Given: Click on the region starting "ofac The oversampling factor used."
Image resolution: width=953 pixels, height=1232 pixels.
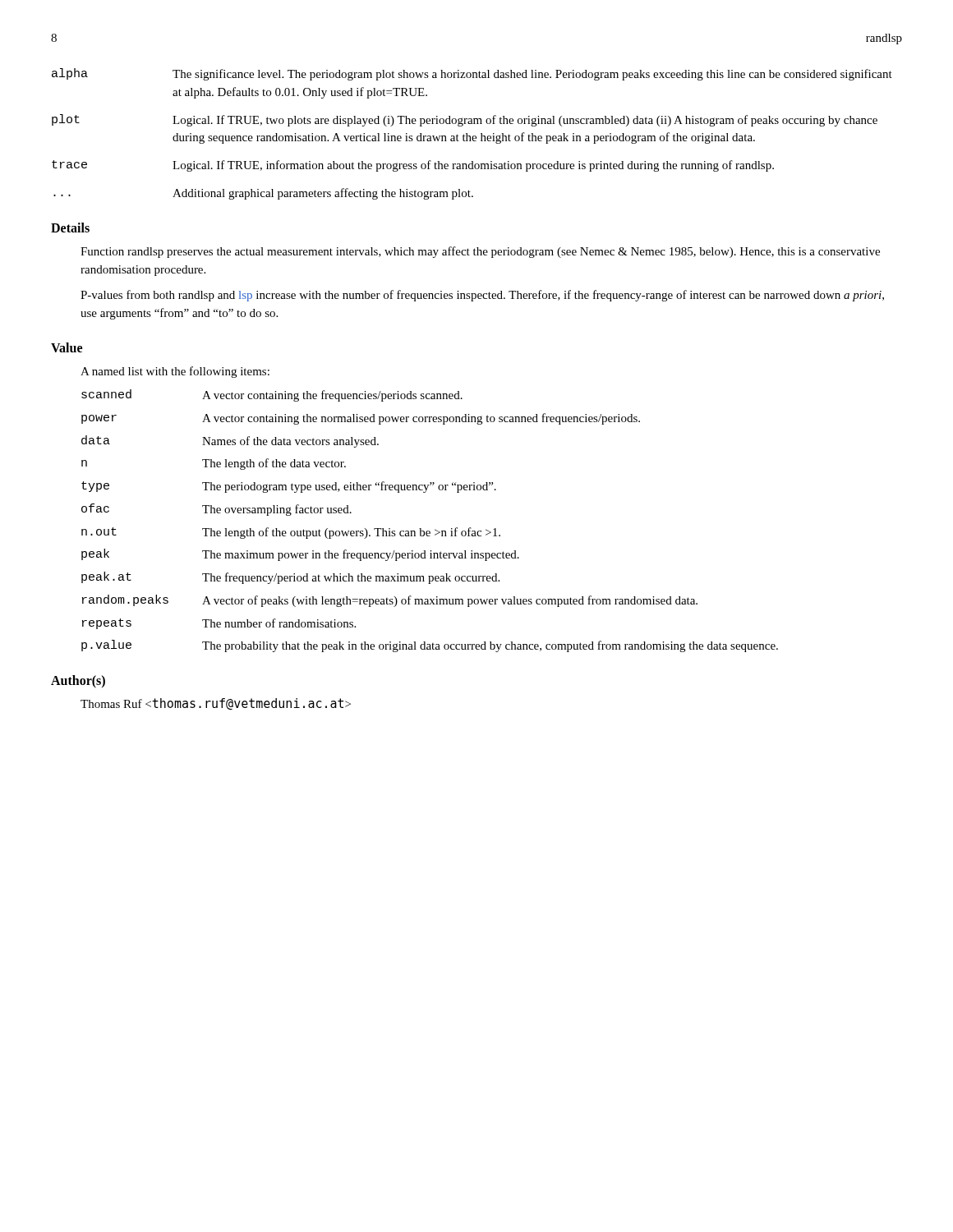Looking at the screenshot, I should pyautogui.click(x=216, y=510).
